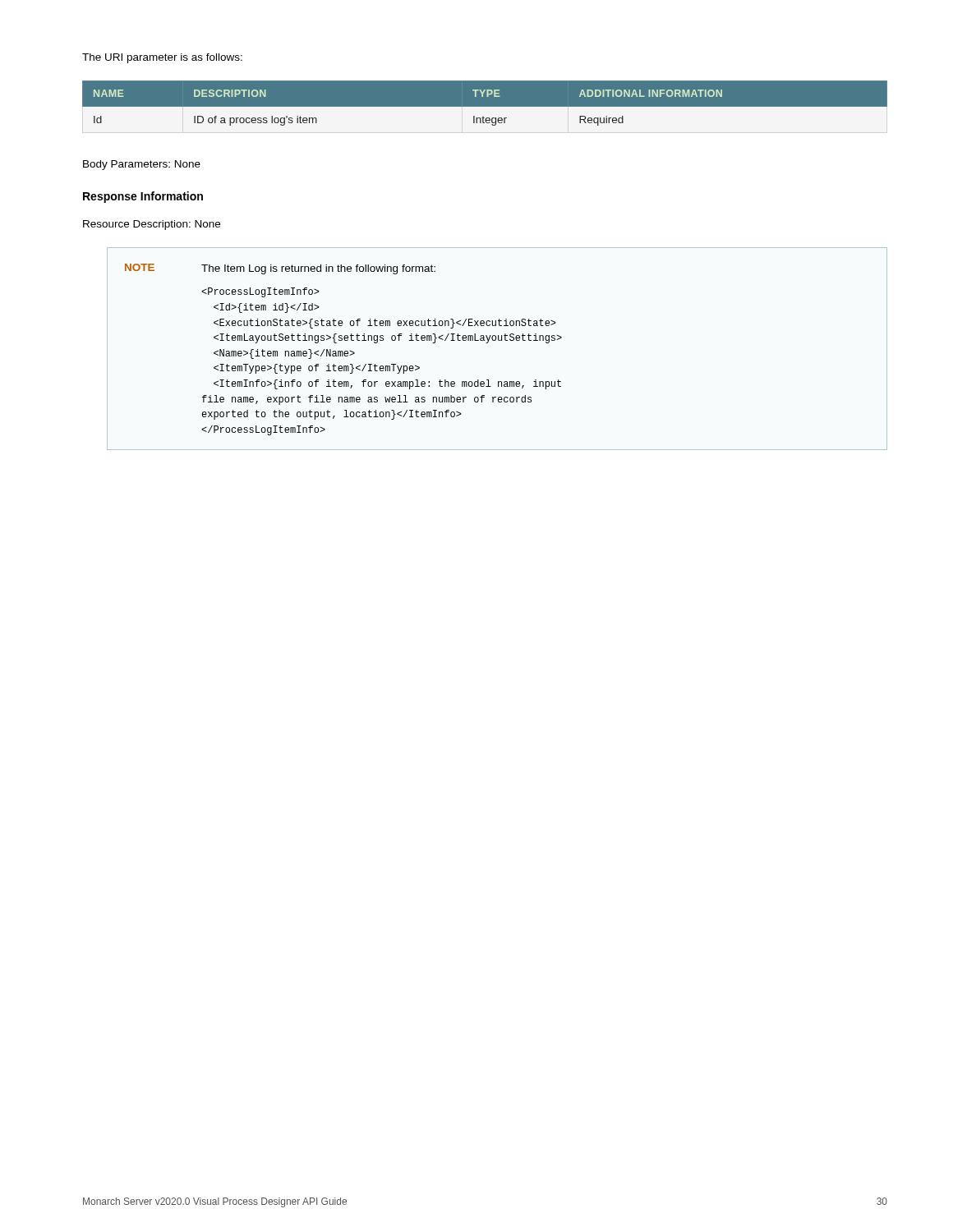Point to "Response Information"
953x1232 pixels.
[x=143, y=196]
